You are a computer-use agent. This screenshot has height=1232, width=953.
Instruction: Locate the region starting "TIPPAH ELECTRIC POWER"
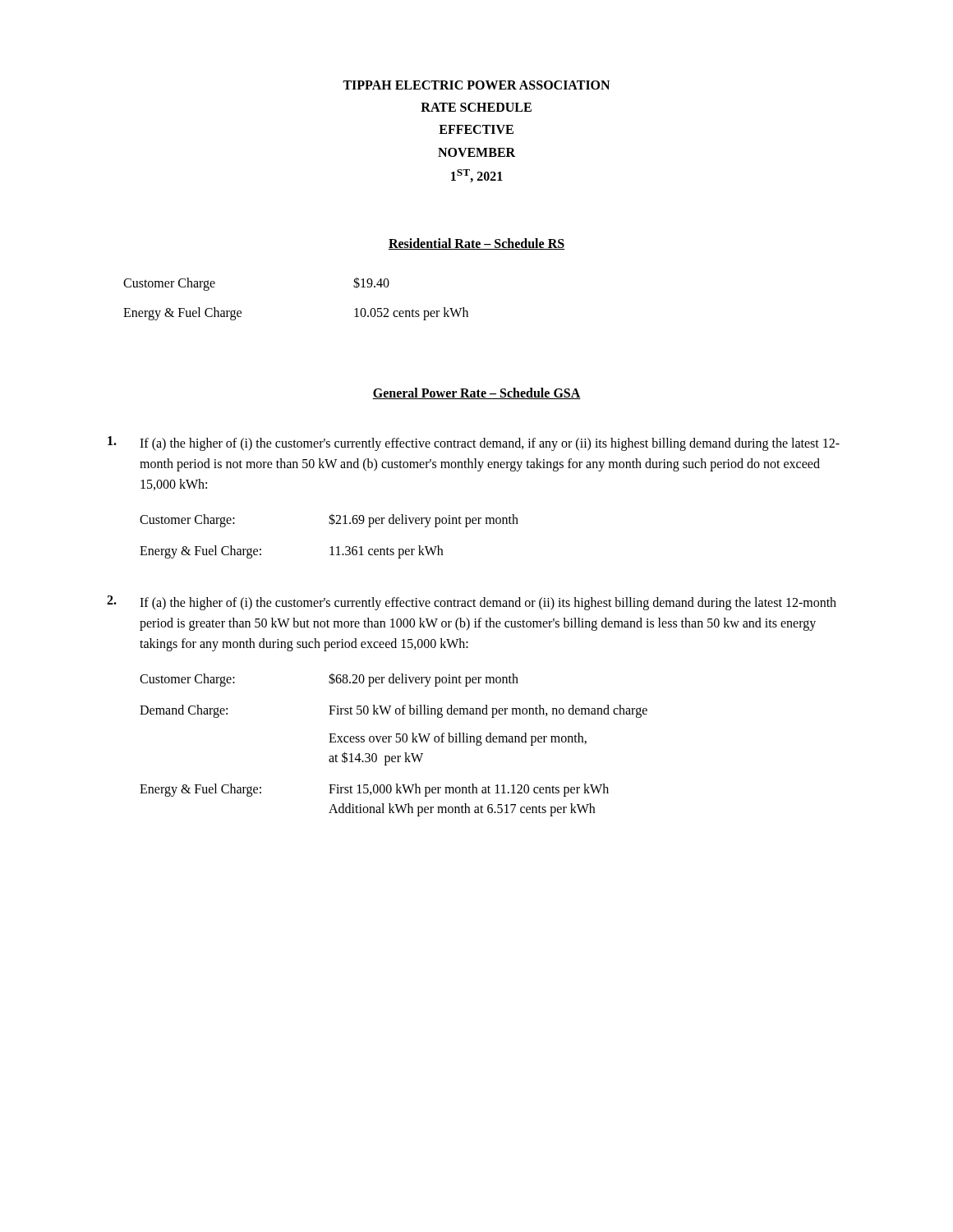tap(476, 131)
